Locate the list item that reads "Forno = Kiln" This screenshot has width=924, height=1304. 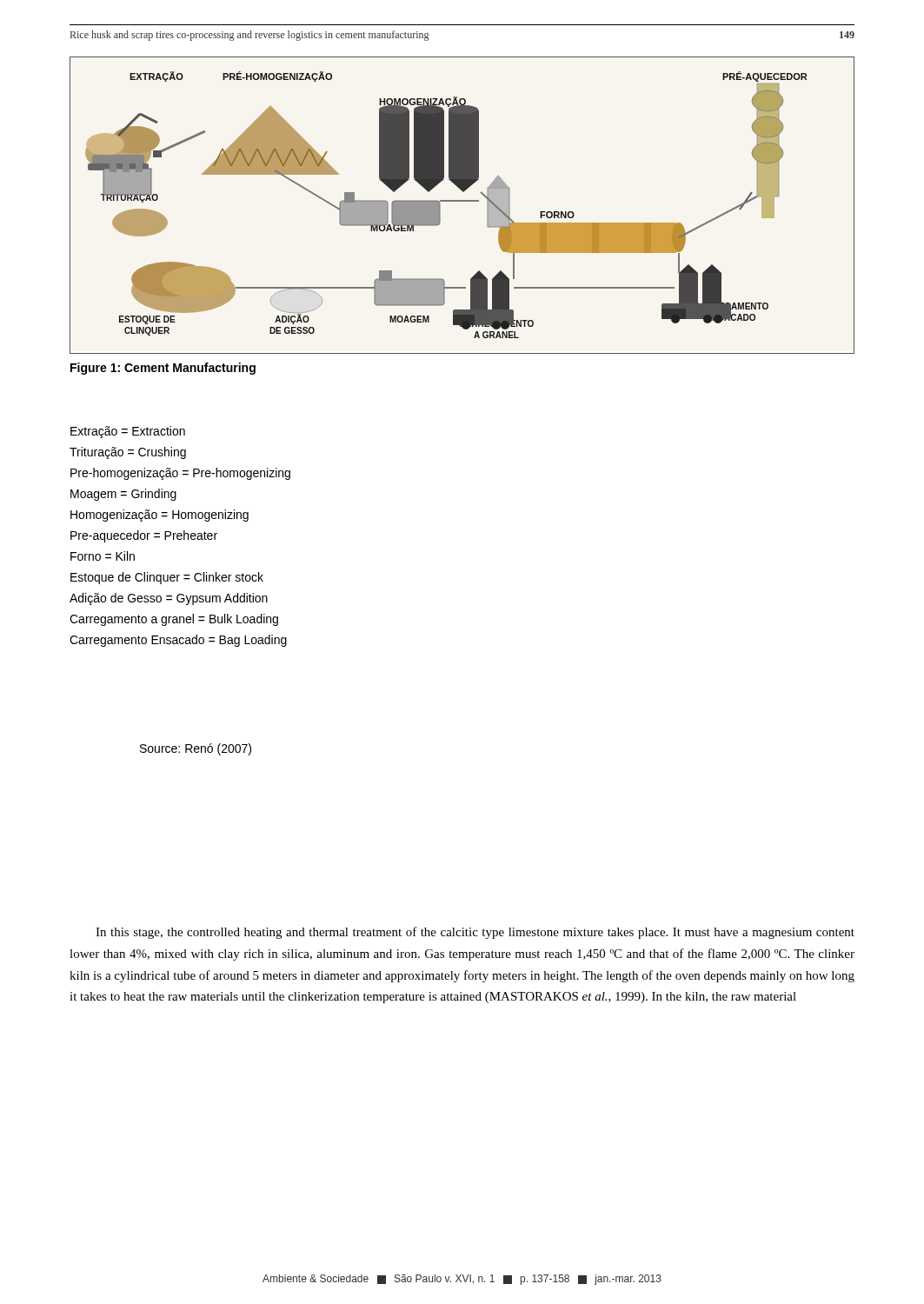tap(103, 556)
